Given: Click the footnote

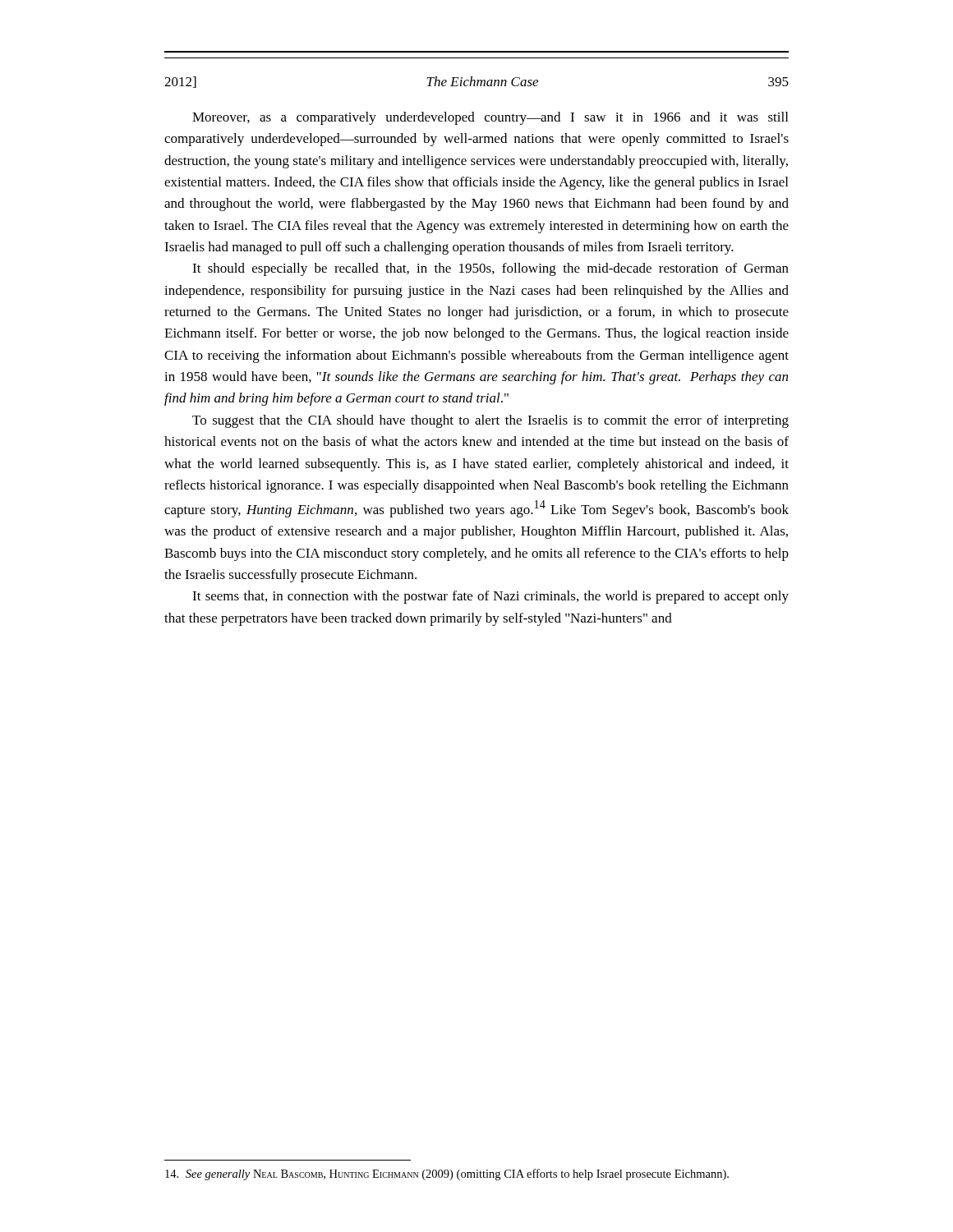Looking at the screenshot, I should point(447,1174).
